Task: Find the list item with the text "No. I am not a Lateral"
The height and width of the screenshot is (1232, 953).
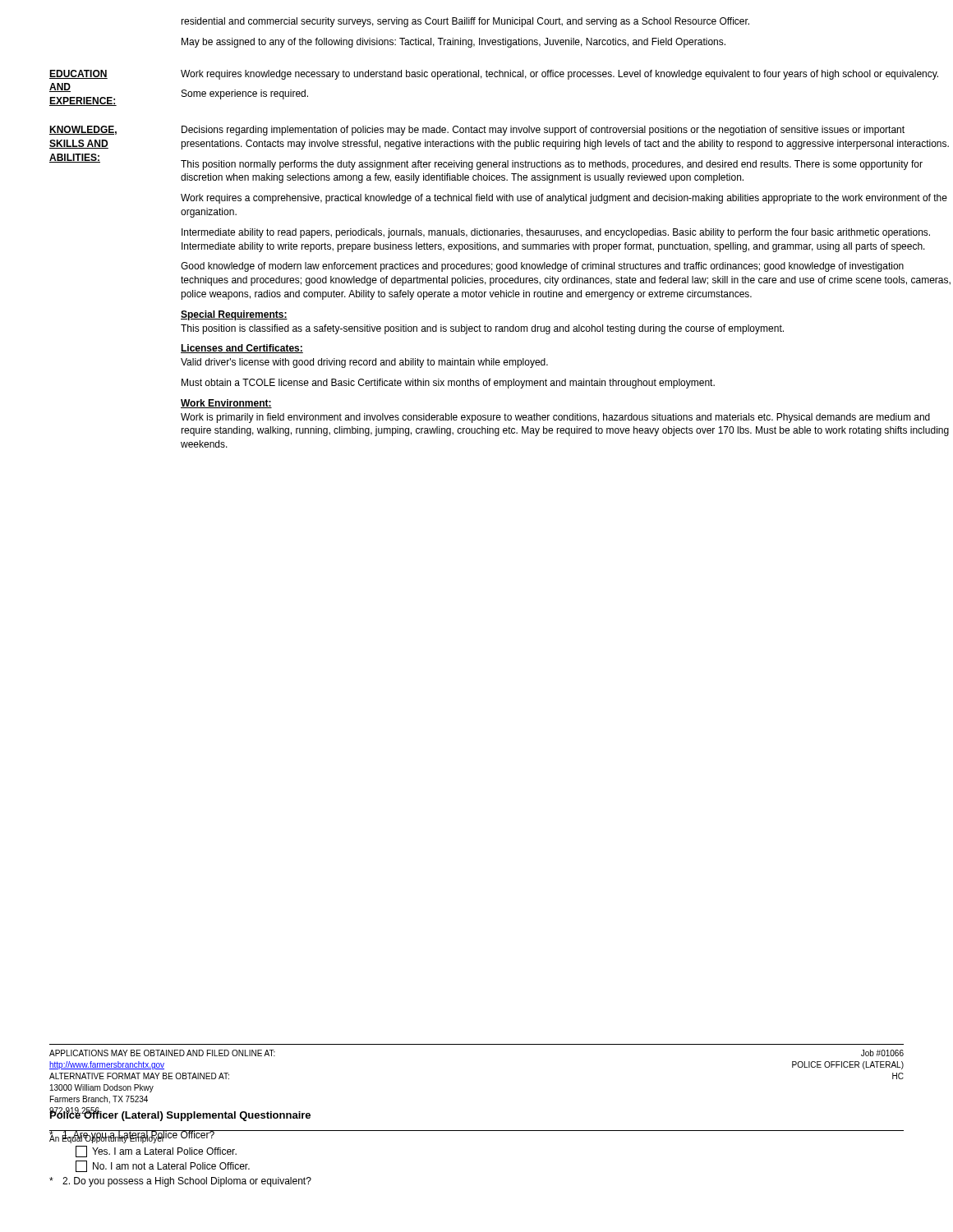Action: [163, 1166]
